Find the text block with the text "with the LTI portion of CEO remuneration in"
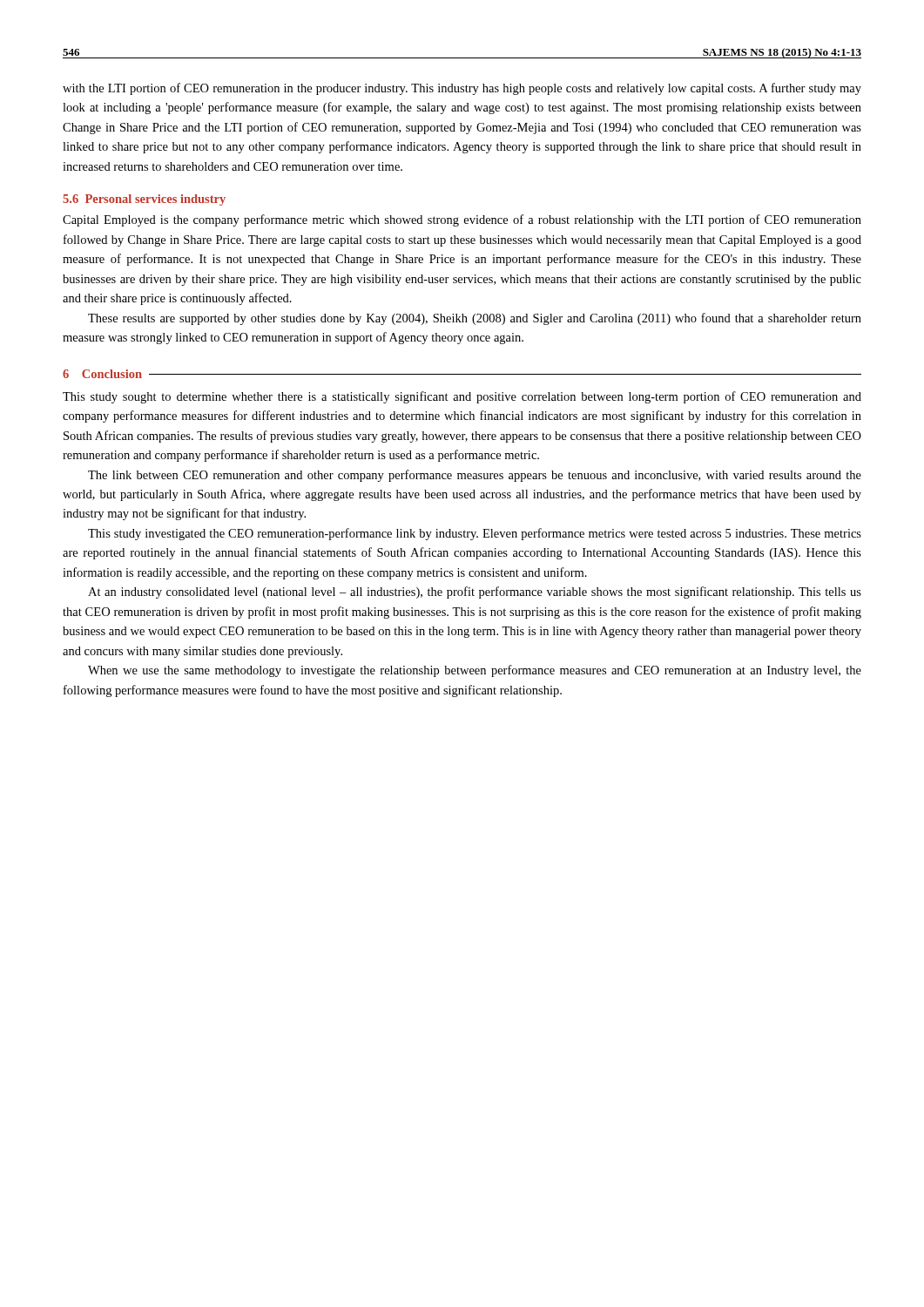The image size is (924, 1307). point(462,127)
